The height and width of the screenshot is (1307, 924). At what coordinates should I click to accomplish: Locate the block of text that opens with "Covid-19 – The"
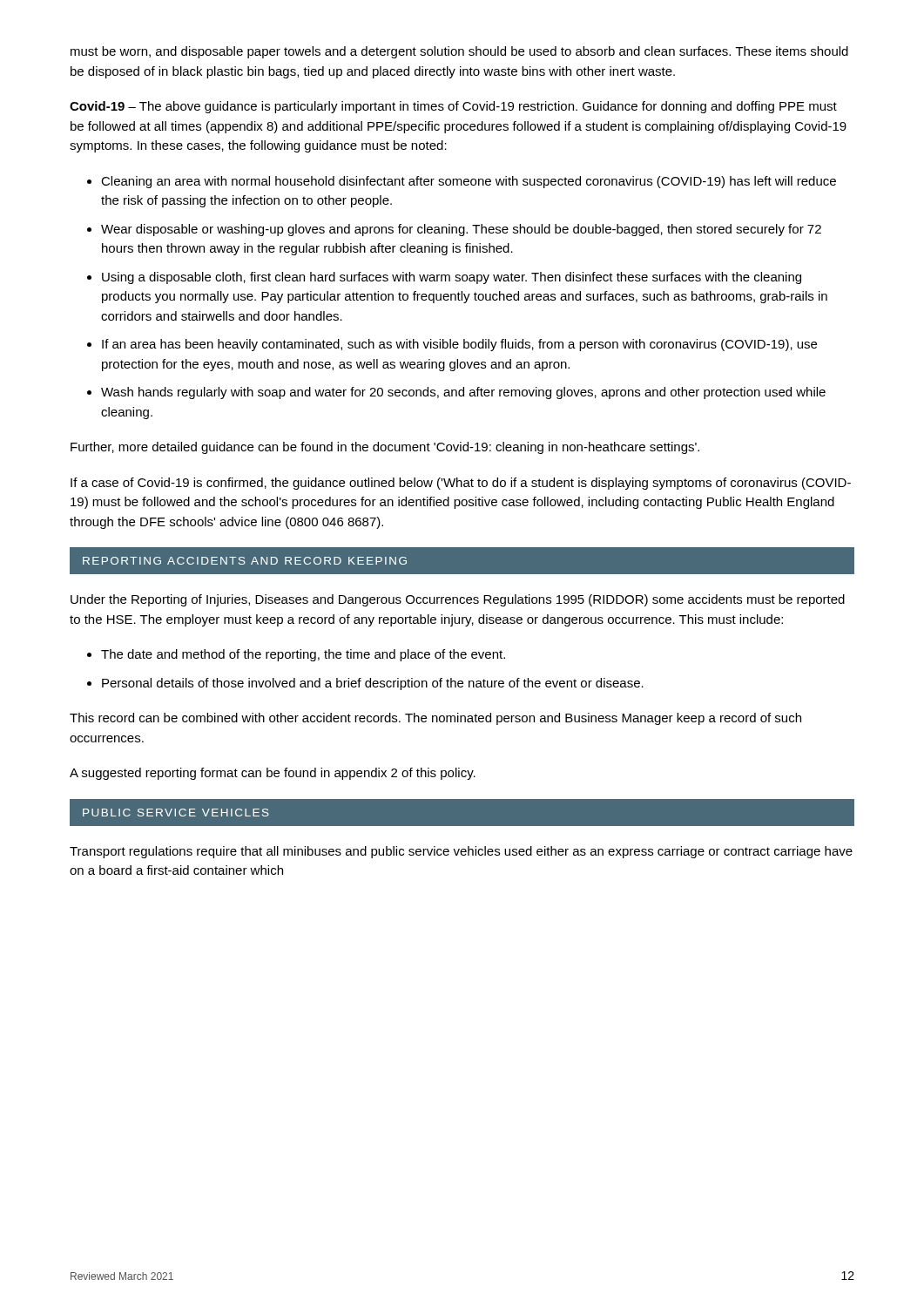point(458,125)
